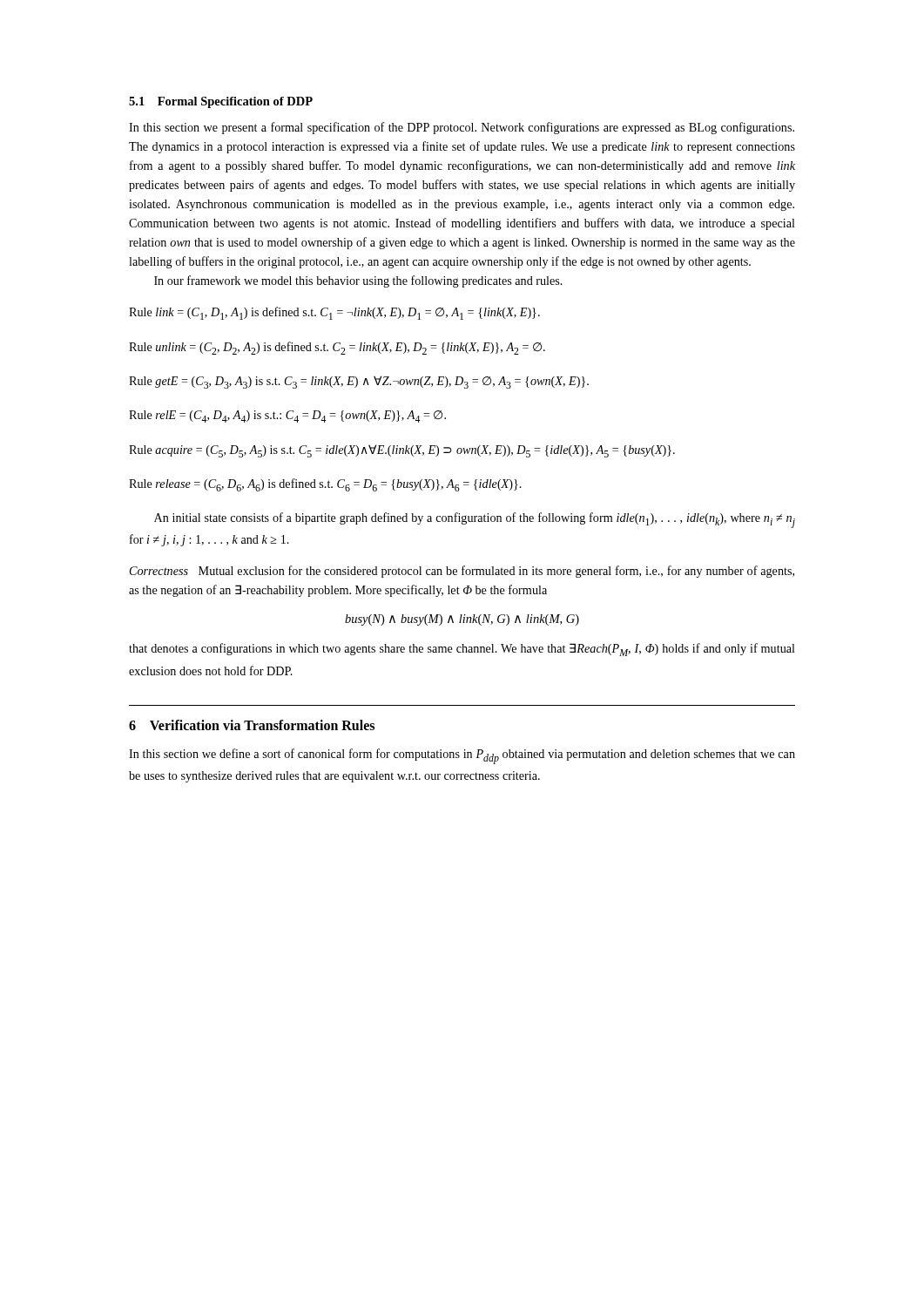This screenshot has height=1307, width=924.
Task: Navigate to the block starting "In this section we define a sort"
Action: click(462, 764)
